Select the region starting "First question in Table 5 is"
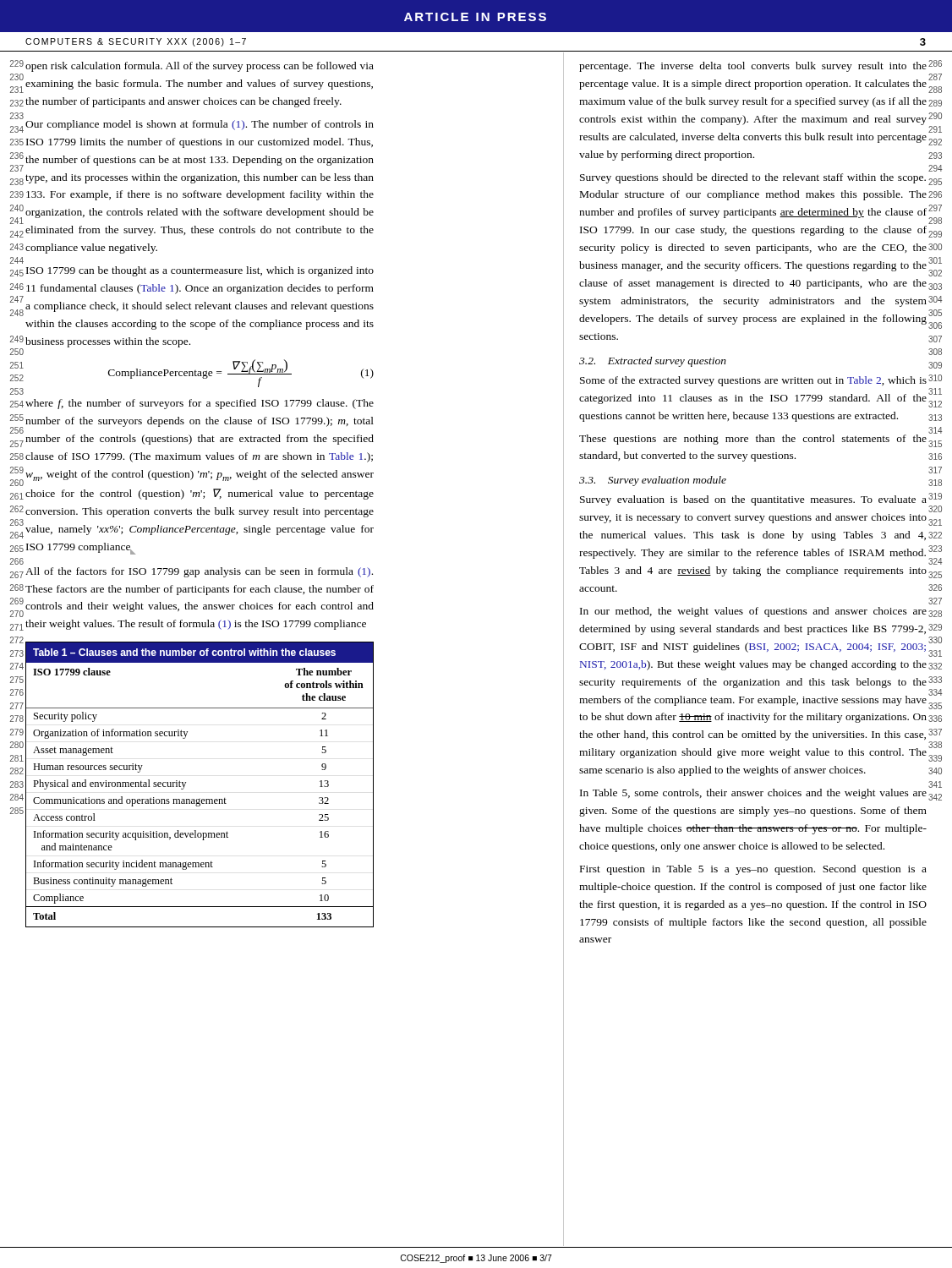Viewport: 952px width, 1268px height. pyautogui.click(x=753, y=905)
